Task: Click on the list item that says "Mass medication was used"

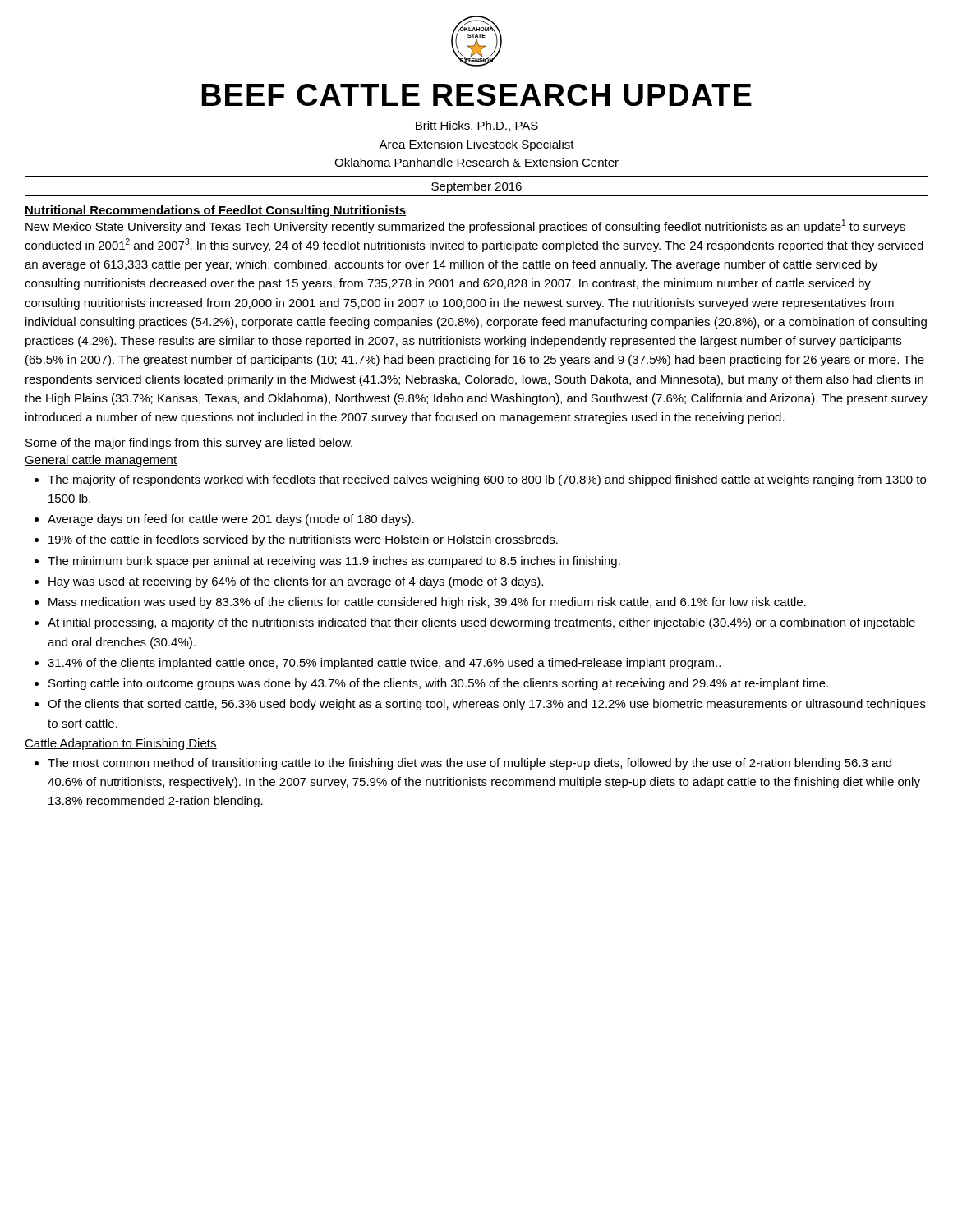Action: point(427,602)
